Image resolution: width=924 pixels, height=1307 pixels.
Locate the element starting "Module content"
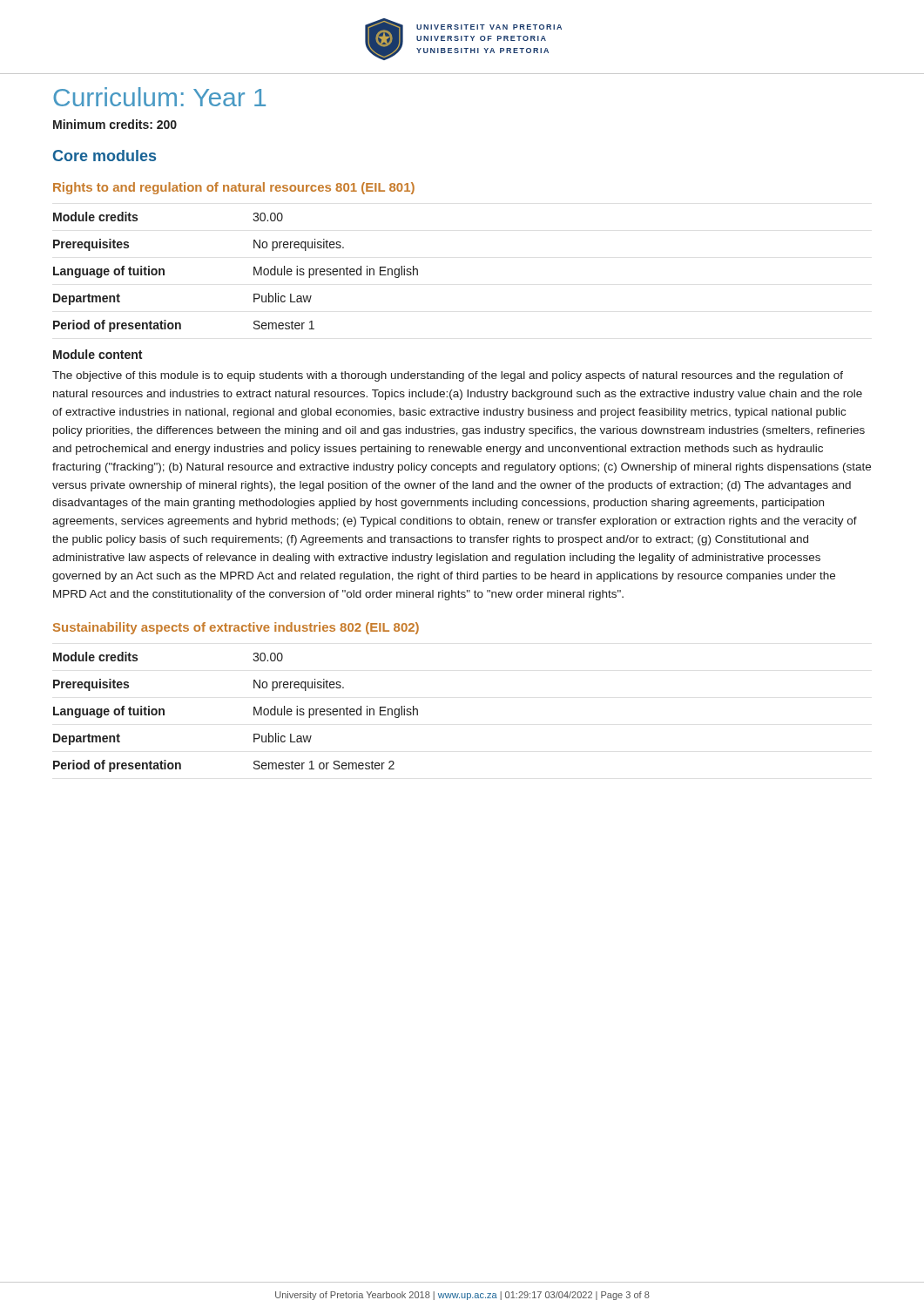98,354
